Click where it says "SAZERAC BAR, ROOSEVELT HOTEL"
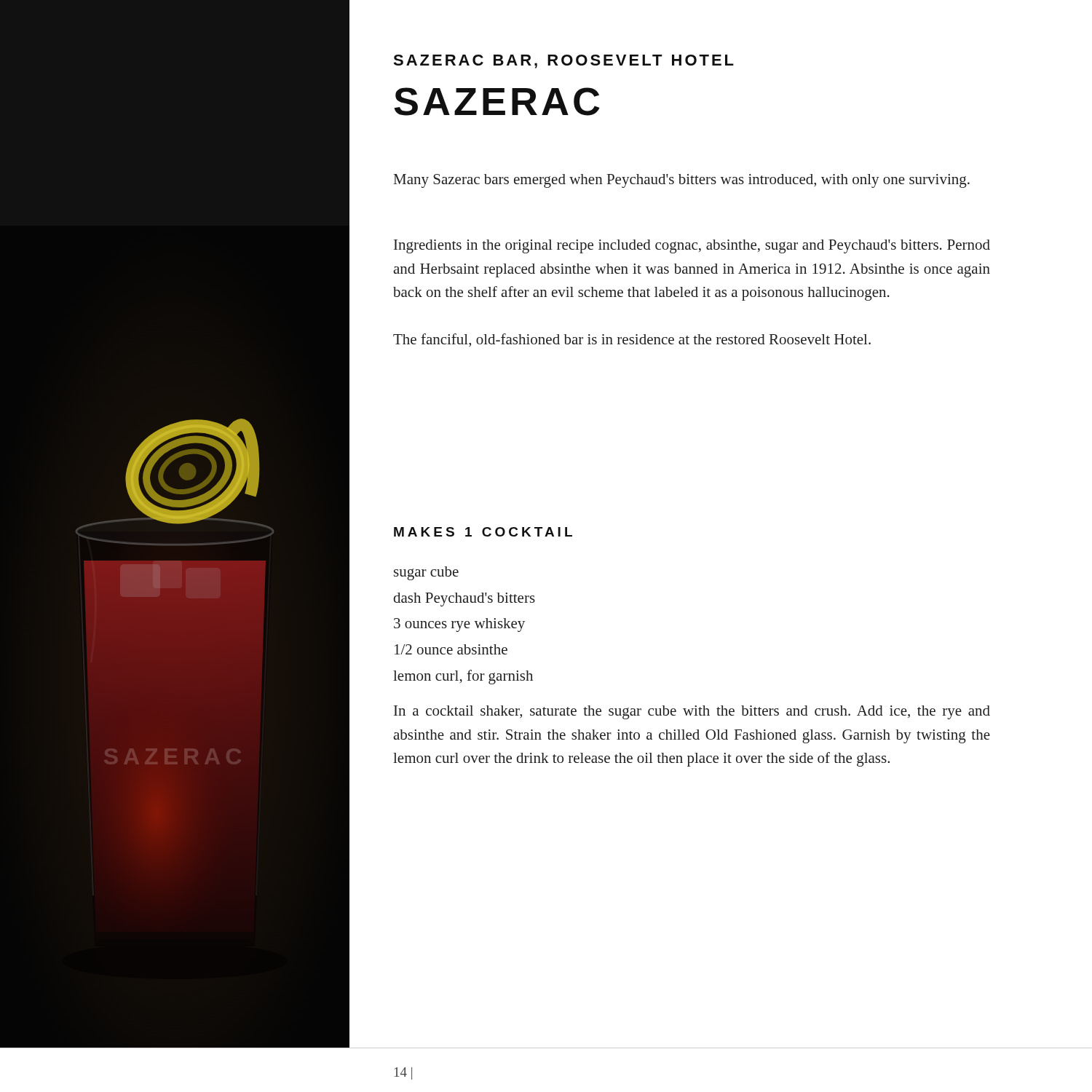Image resolution: width=1092 pixels, height=1092 pixels. pyautogui.click(x=565, y=60)
